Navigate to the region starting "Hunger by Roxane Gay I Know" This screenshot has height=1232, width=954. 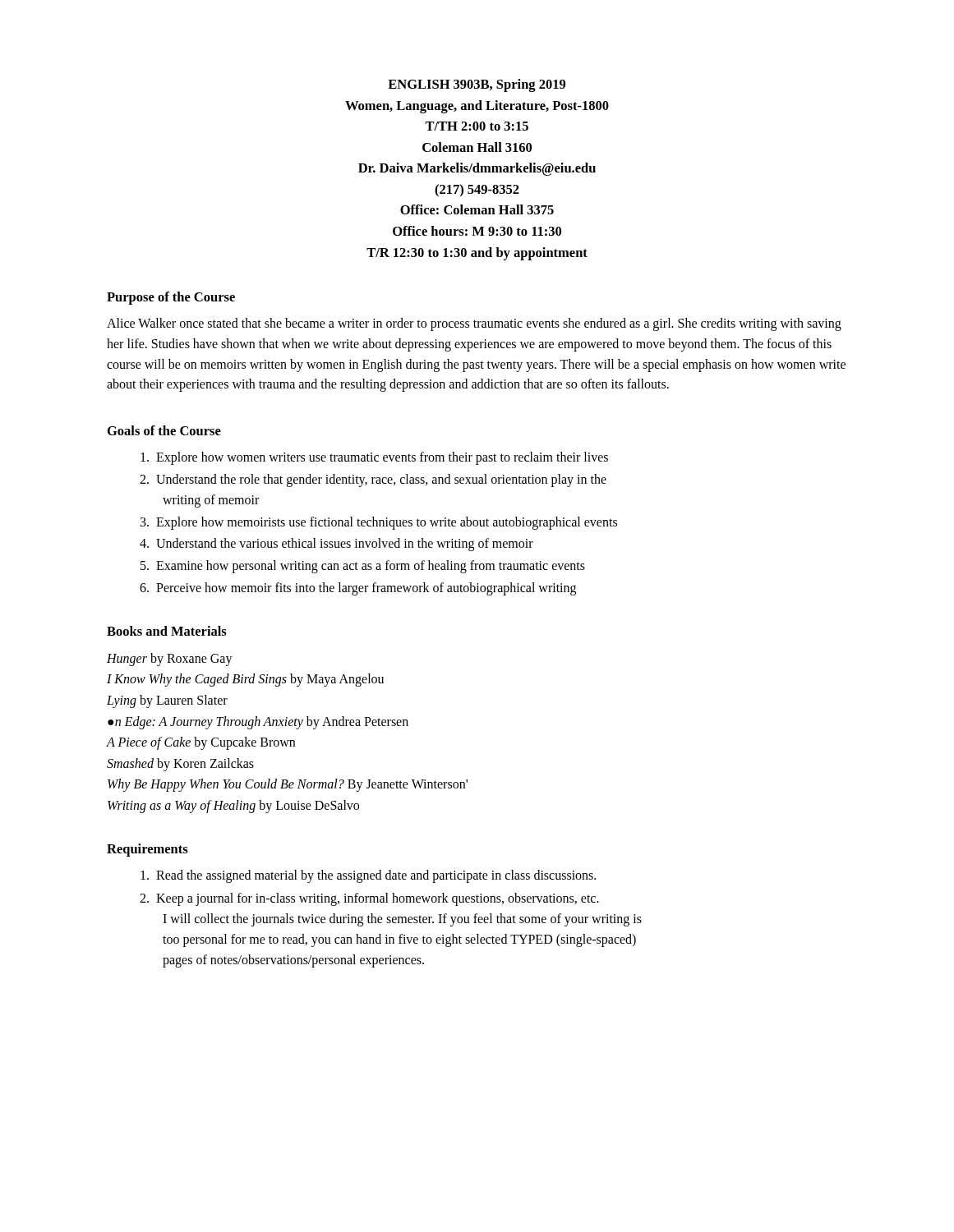(170, 660)
